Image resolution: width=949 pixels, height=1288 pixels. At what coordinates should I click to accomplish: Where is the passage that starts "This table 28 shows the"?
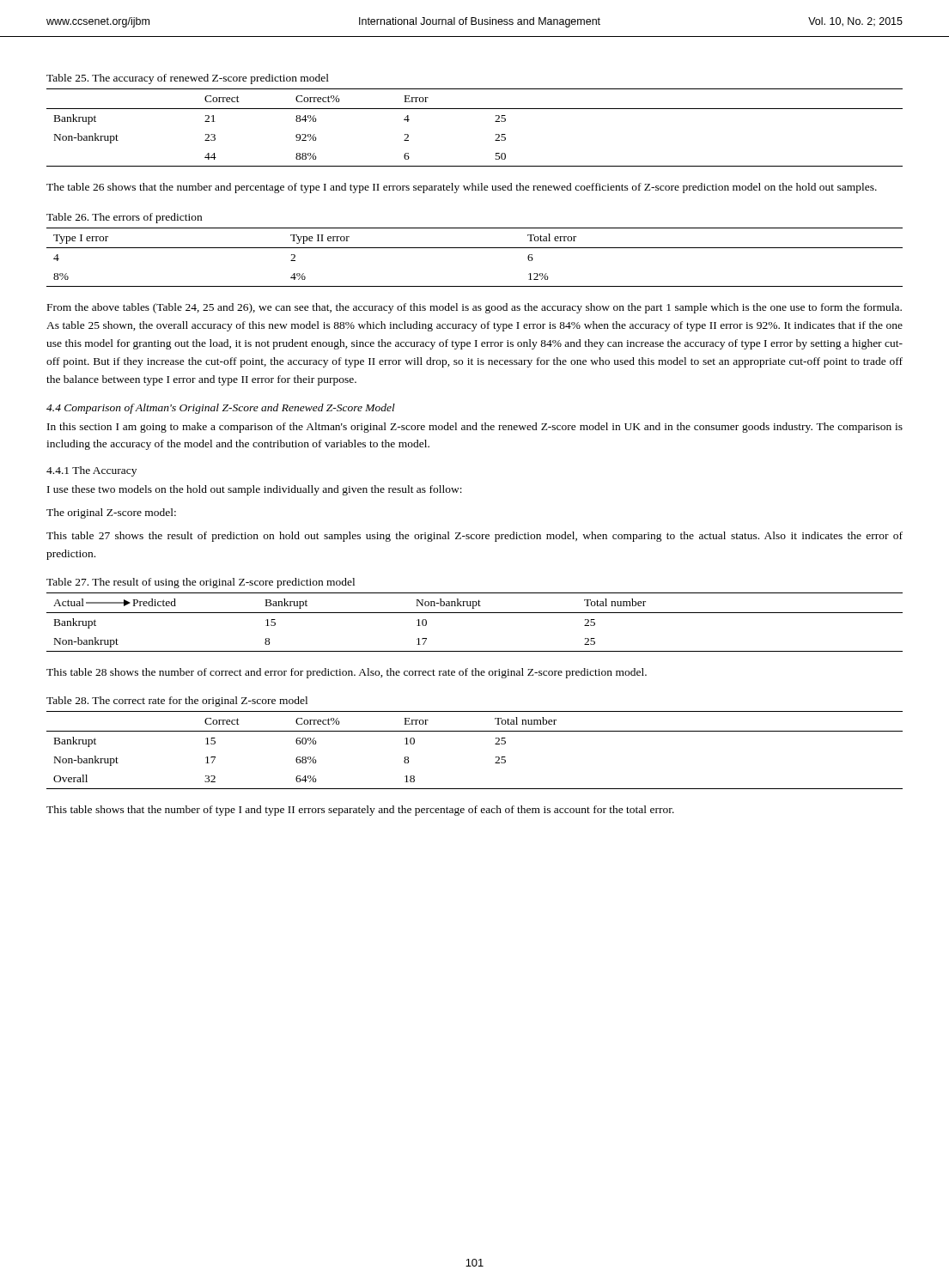point(347,672)
